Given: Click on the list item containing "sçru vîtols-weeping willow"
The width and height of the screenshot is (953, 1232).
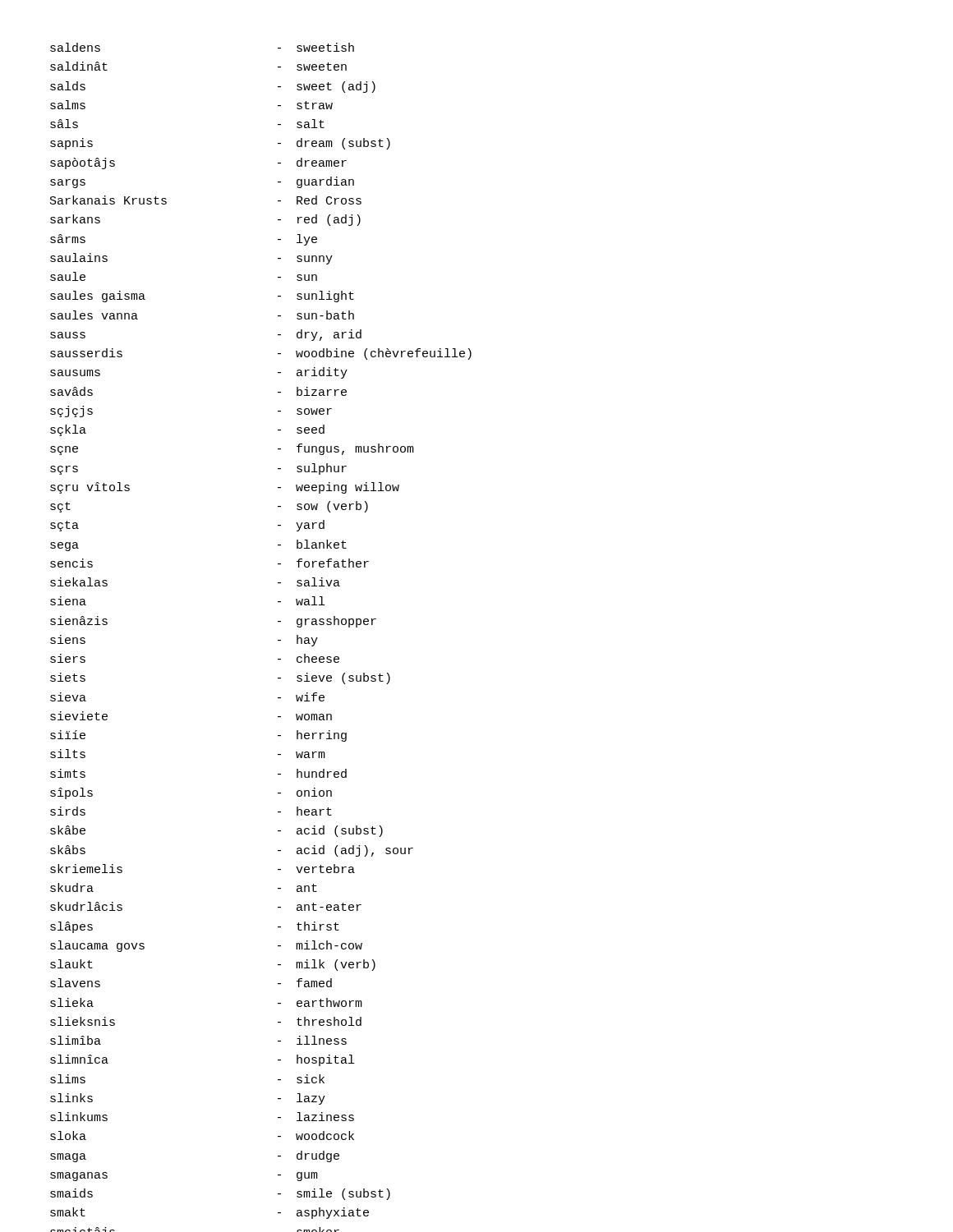Looking at the screenshot, I should (89, 487).
